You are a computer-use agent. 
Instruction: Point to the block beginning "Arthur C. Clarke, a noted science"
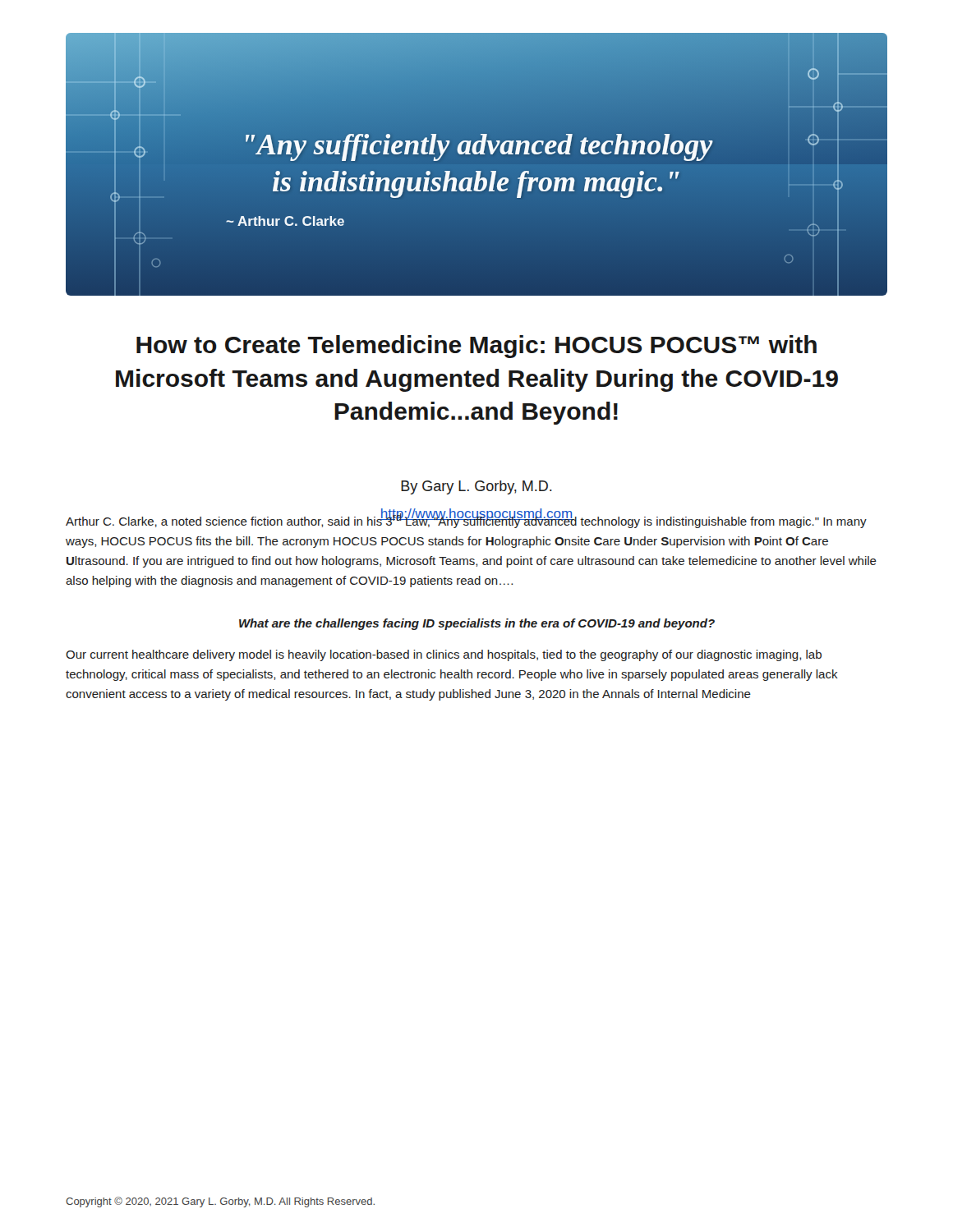click(471, 549)
